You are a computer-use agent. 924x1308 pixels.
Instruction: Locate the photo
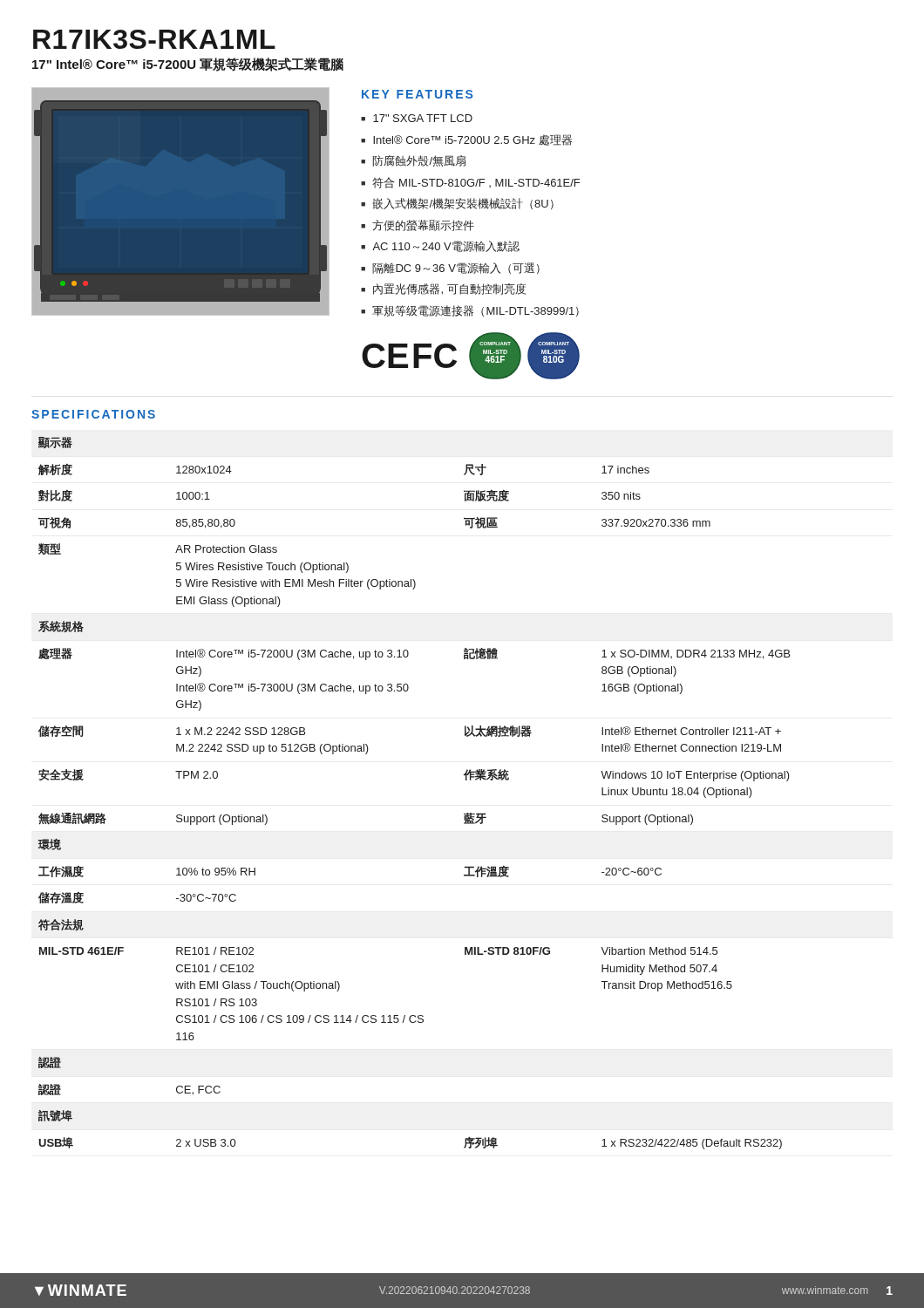pos(180,202)
